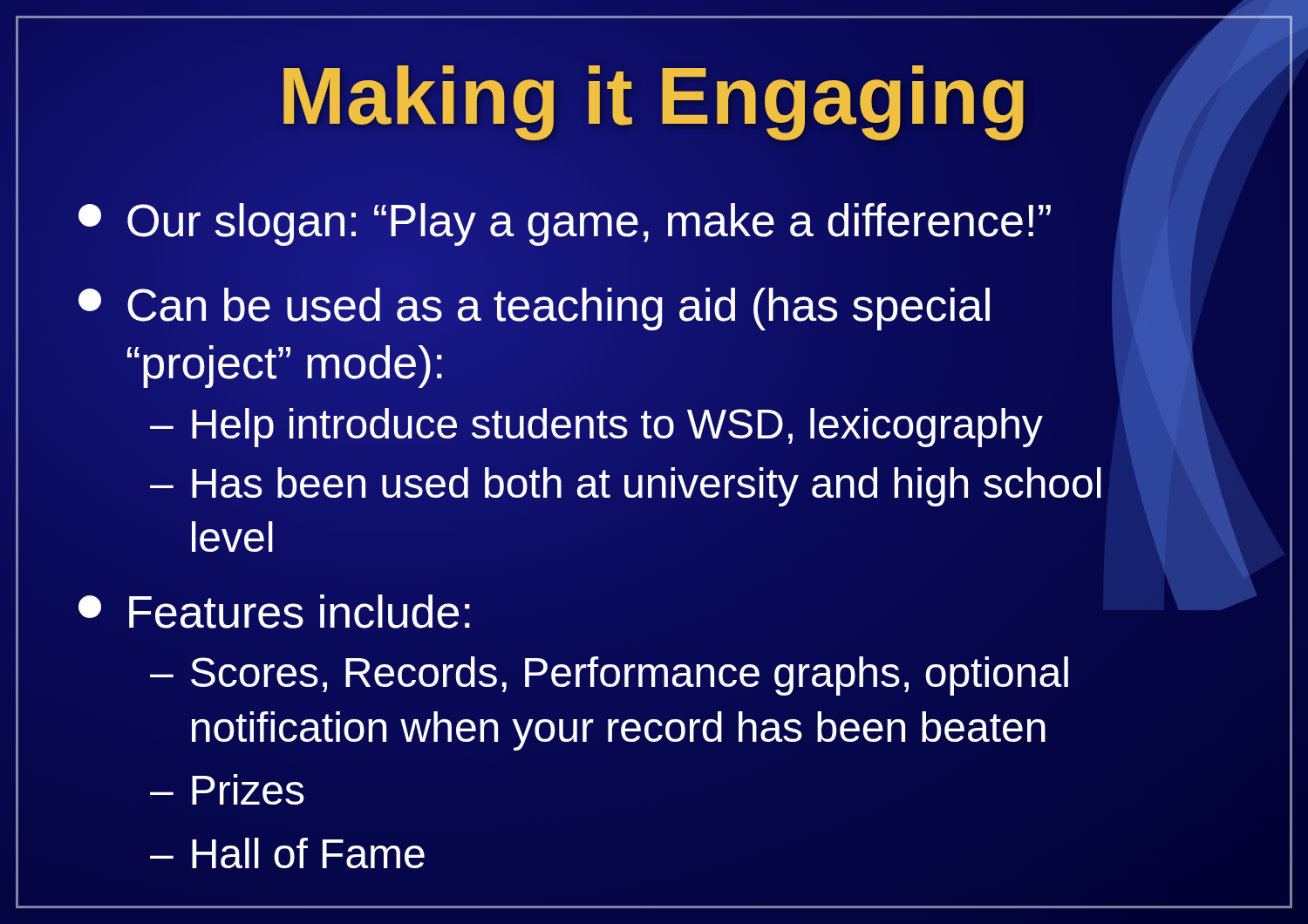Screen dimensions: 924x1308
Task: Locate the text block starting "Making it Engaging"
Action: click(654, 96)
